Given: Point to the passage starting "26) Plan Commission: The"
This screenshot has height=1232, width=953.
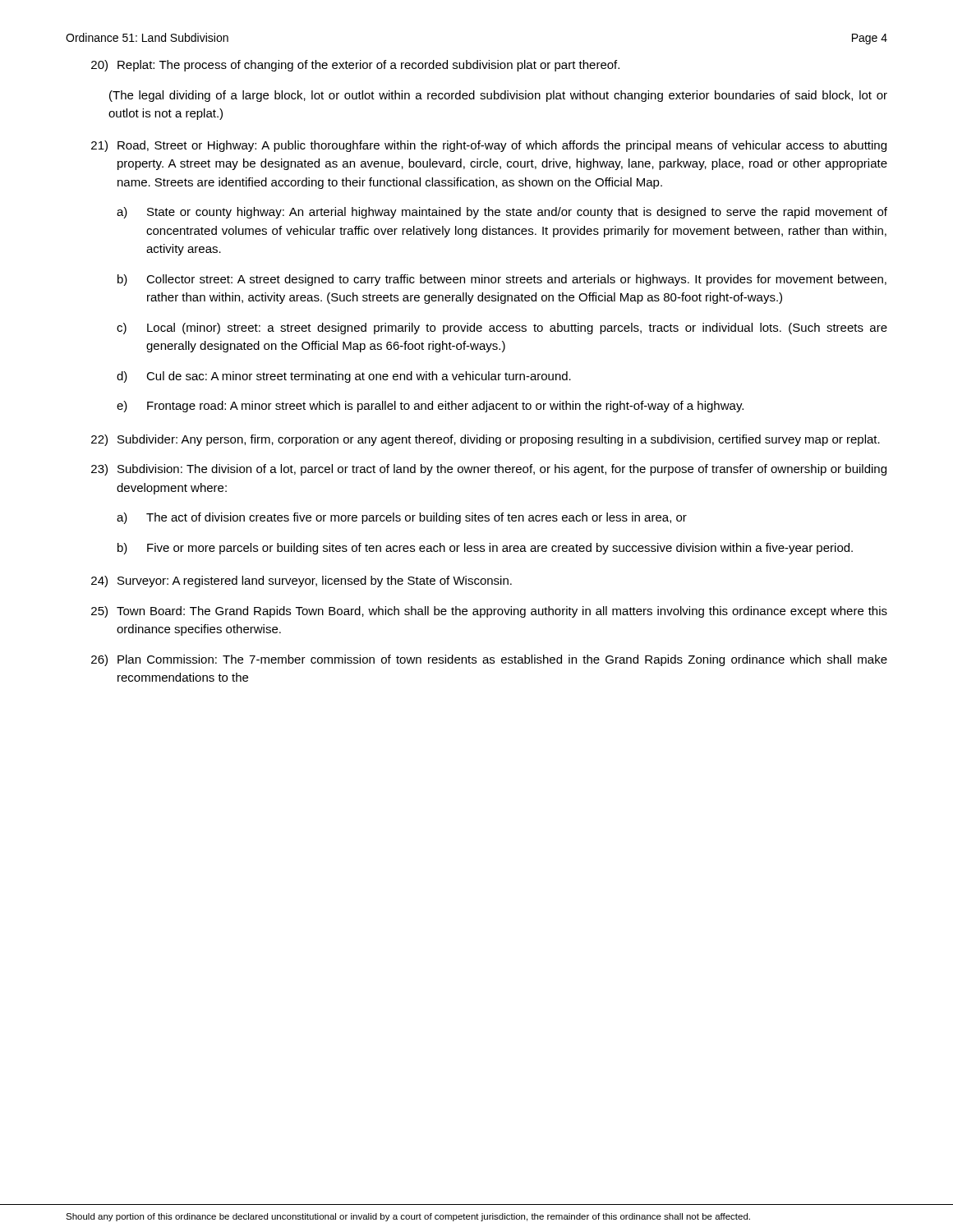Looking at the screenshot, I should click(476, 669).
